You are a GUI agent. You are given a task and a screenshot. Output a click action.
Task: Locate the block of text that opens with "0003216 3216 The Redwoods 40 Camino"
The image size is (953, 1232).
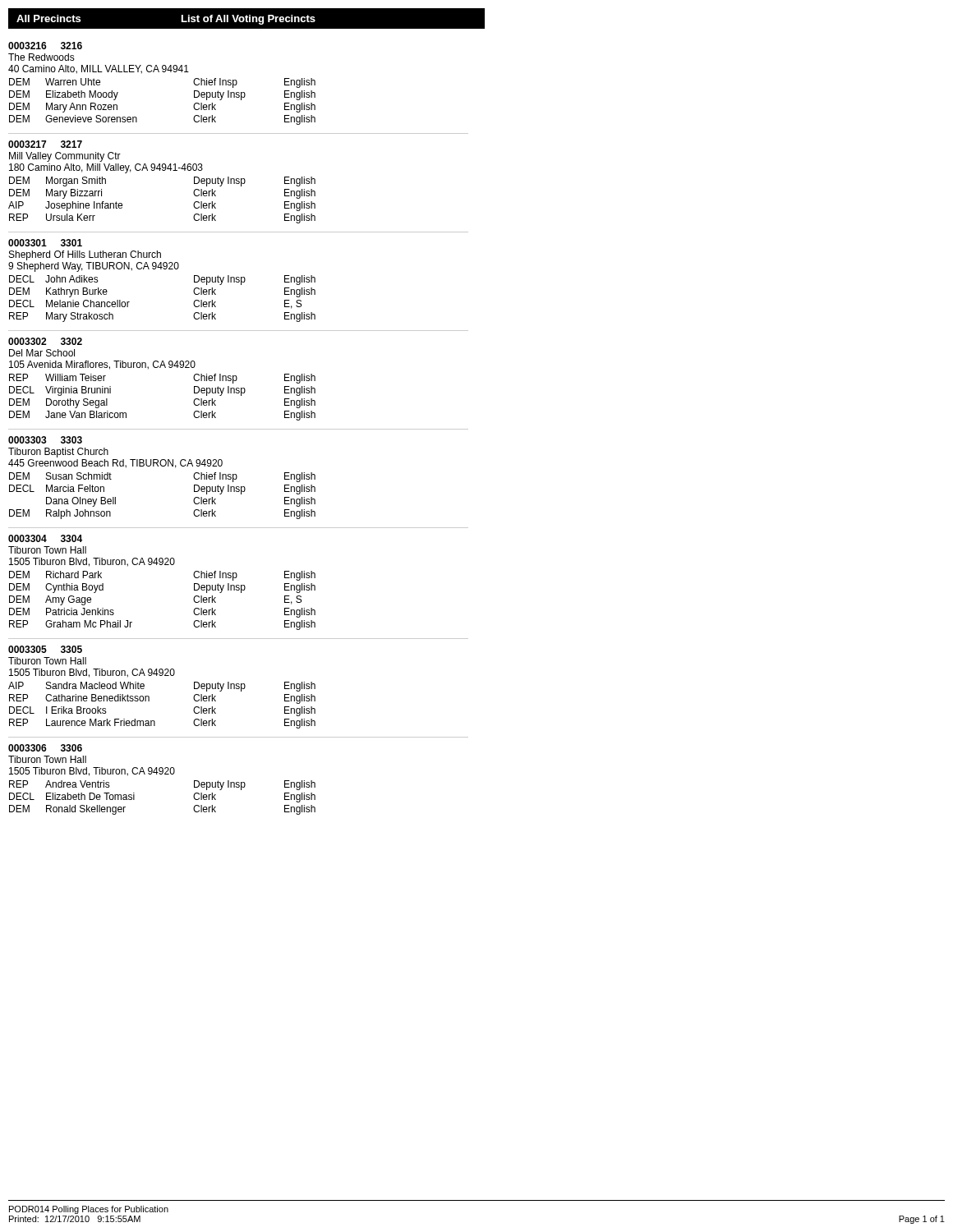tap(45, 46)
